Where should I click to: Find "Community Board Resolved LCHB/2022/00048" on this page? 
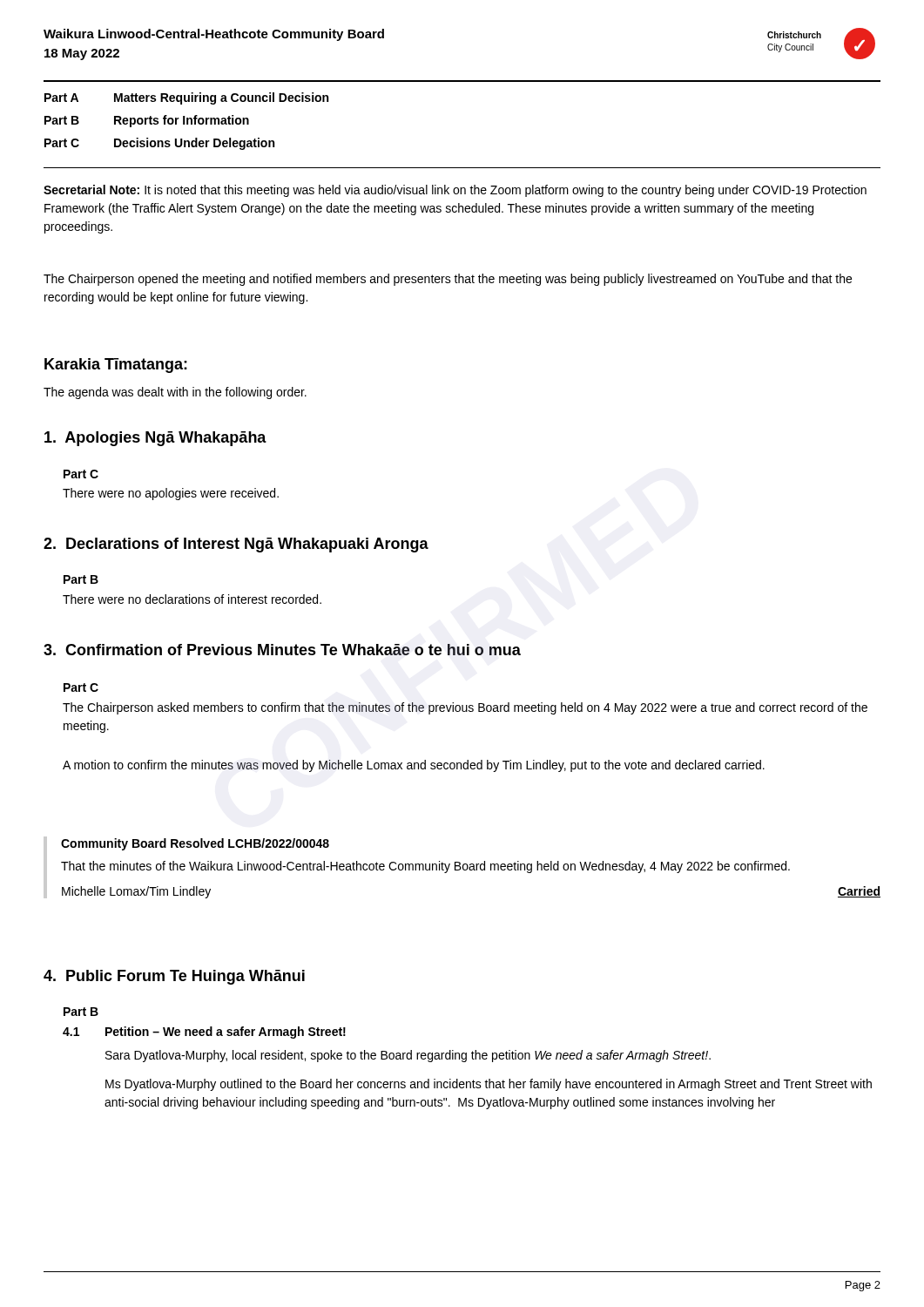[195, 843]
